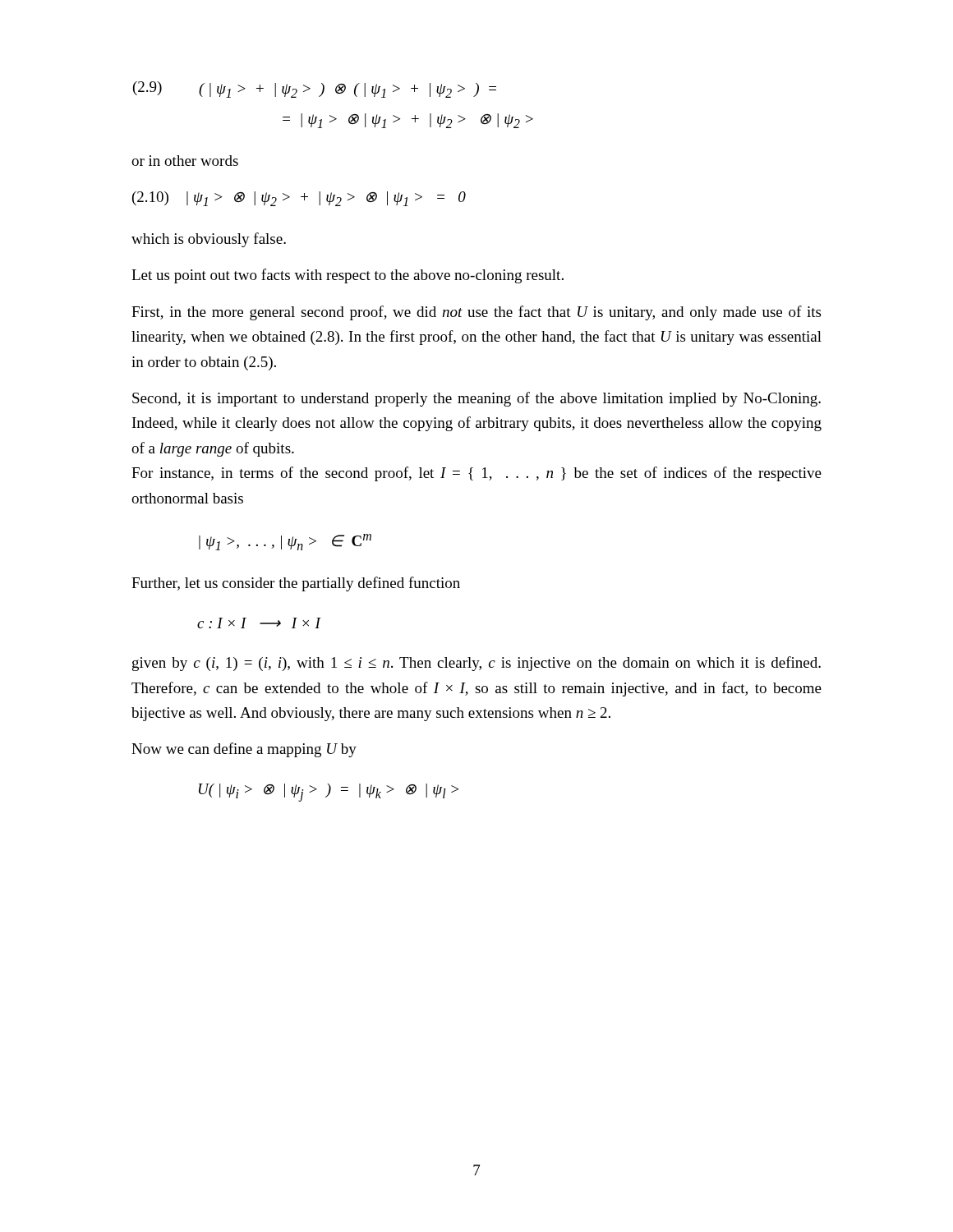This screenshot has height=1232, width=953.
Task: Select the block starting "(2.9) ( | ψ1 > +"
Action: tap(333, 105)
